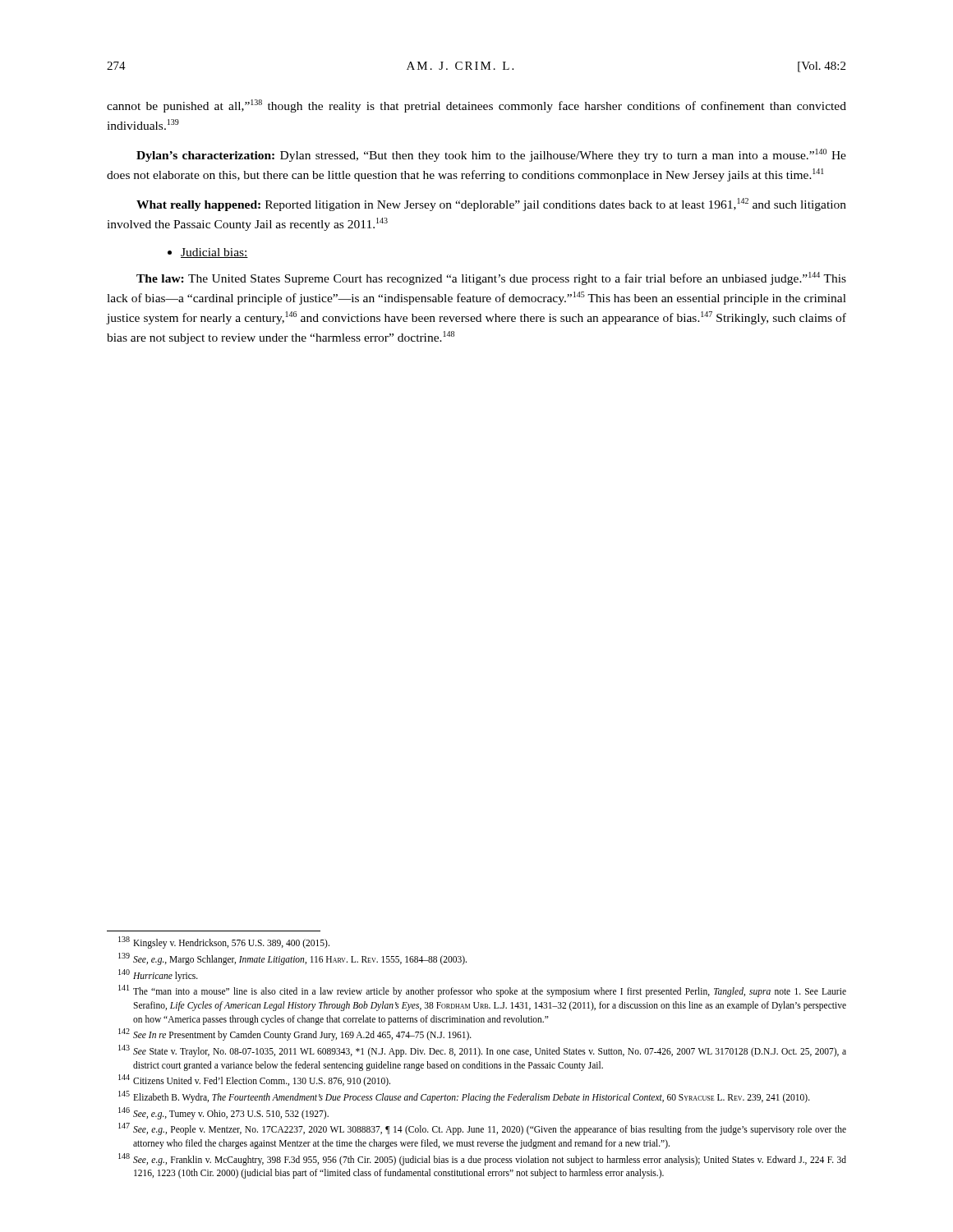
Task: Click the passage that begins "144 Citizens United v. Fed’l Election Comm., 130"
Action: [254, 1080]
